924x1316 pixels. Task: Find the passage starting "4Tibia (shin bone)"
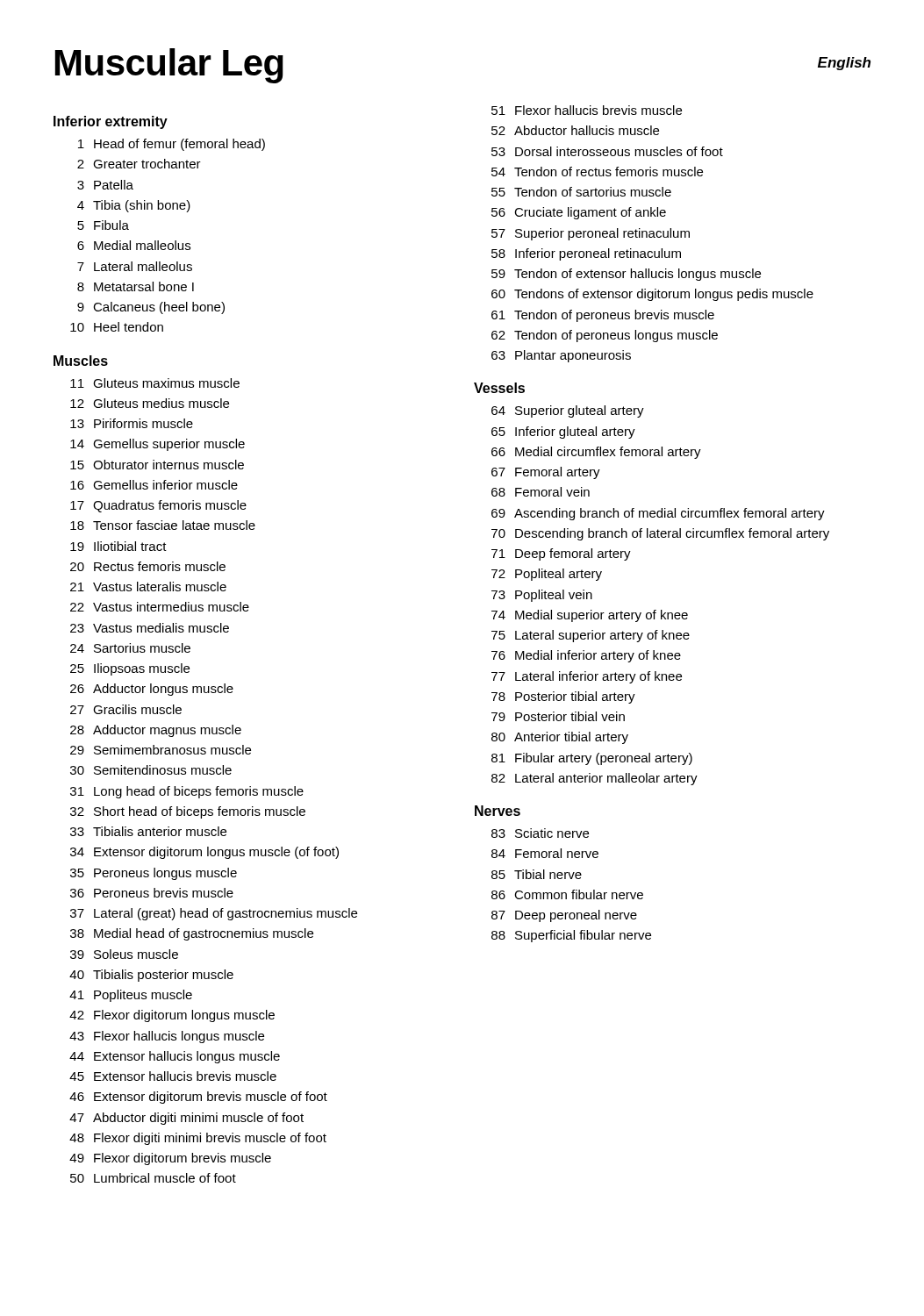click(x=134, y=206)
